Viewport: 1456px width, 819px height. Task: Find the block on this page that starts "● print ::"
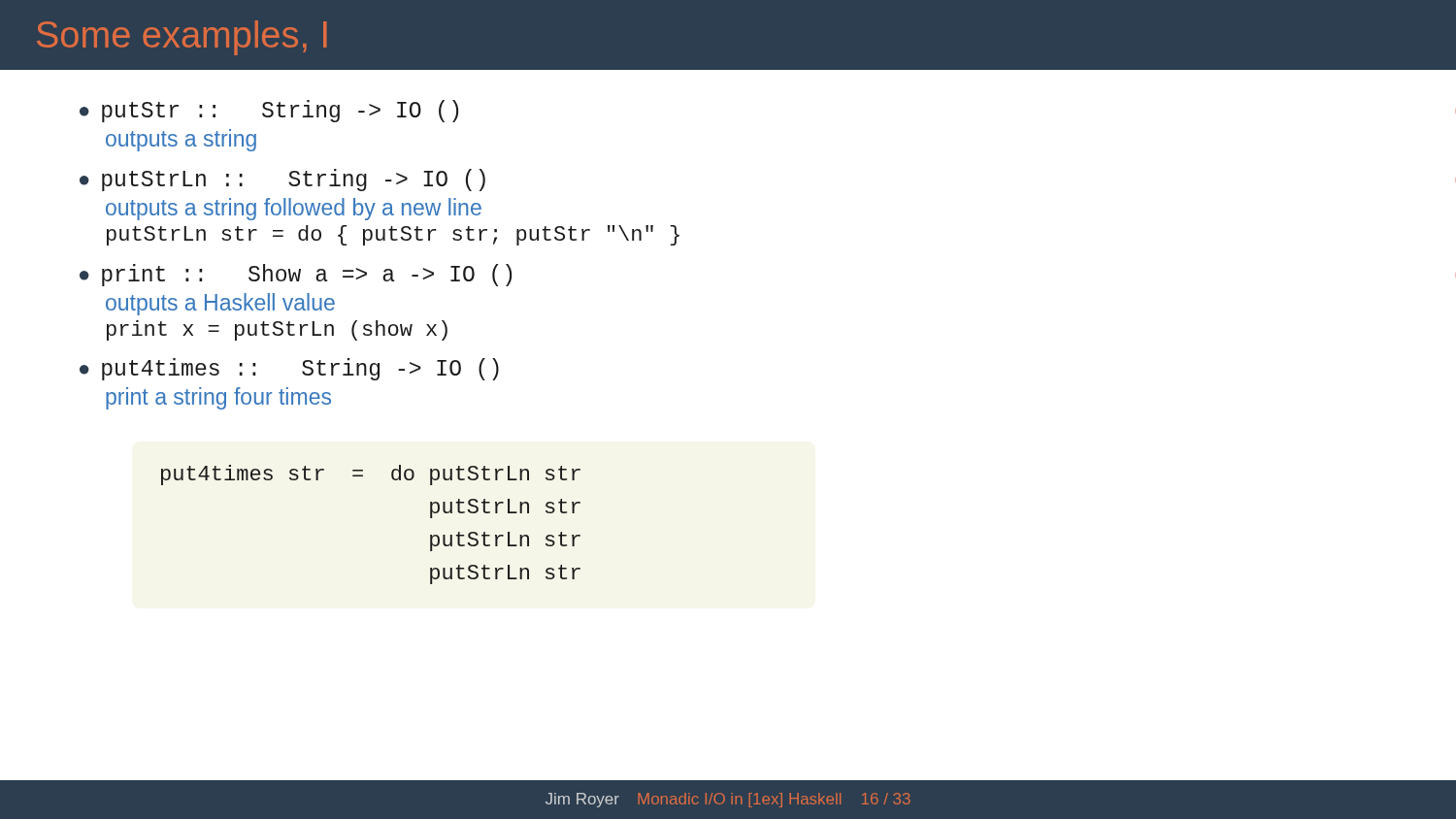144,275
